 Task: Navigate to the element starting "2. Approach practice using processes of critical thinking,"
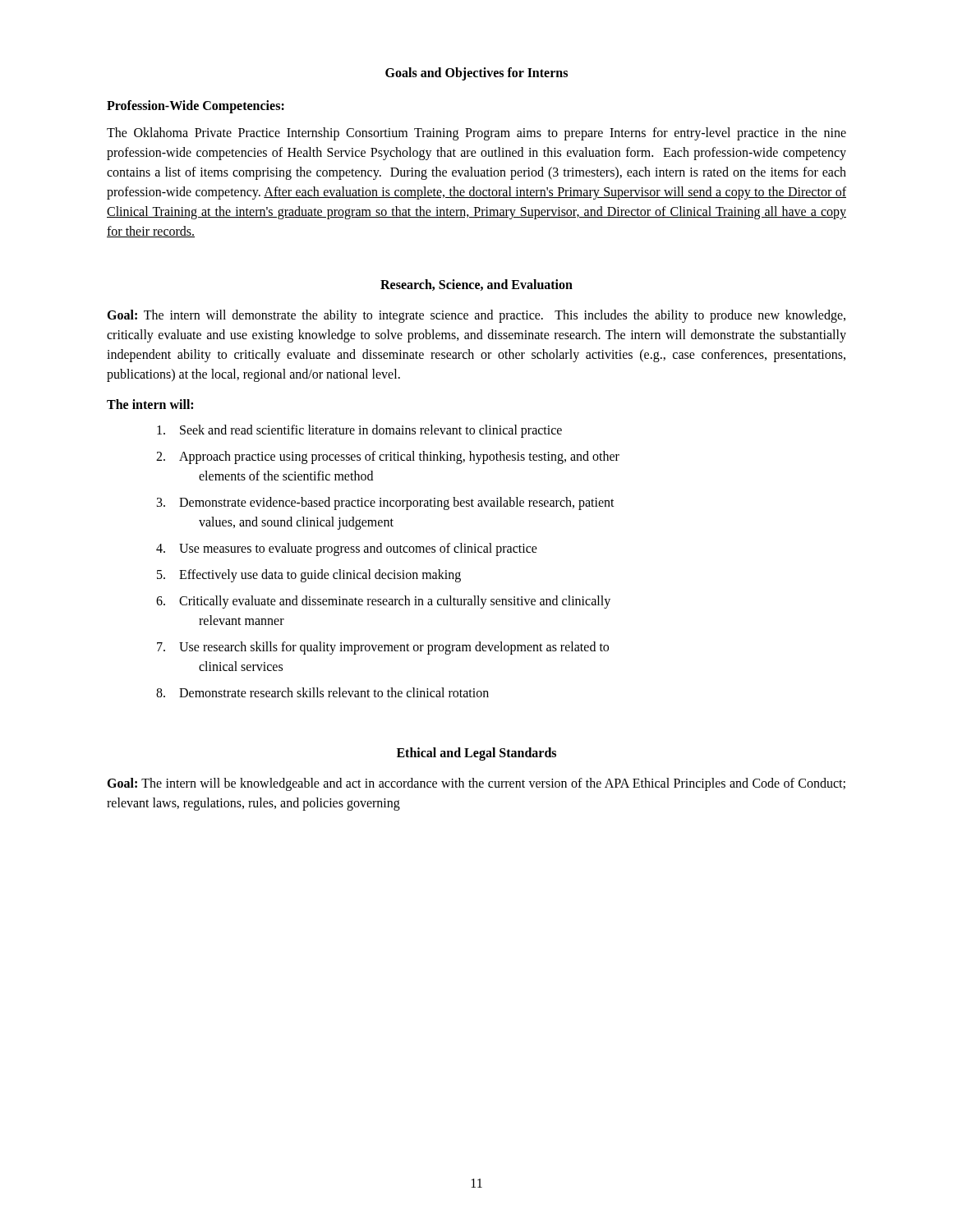pos(501,467)
